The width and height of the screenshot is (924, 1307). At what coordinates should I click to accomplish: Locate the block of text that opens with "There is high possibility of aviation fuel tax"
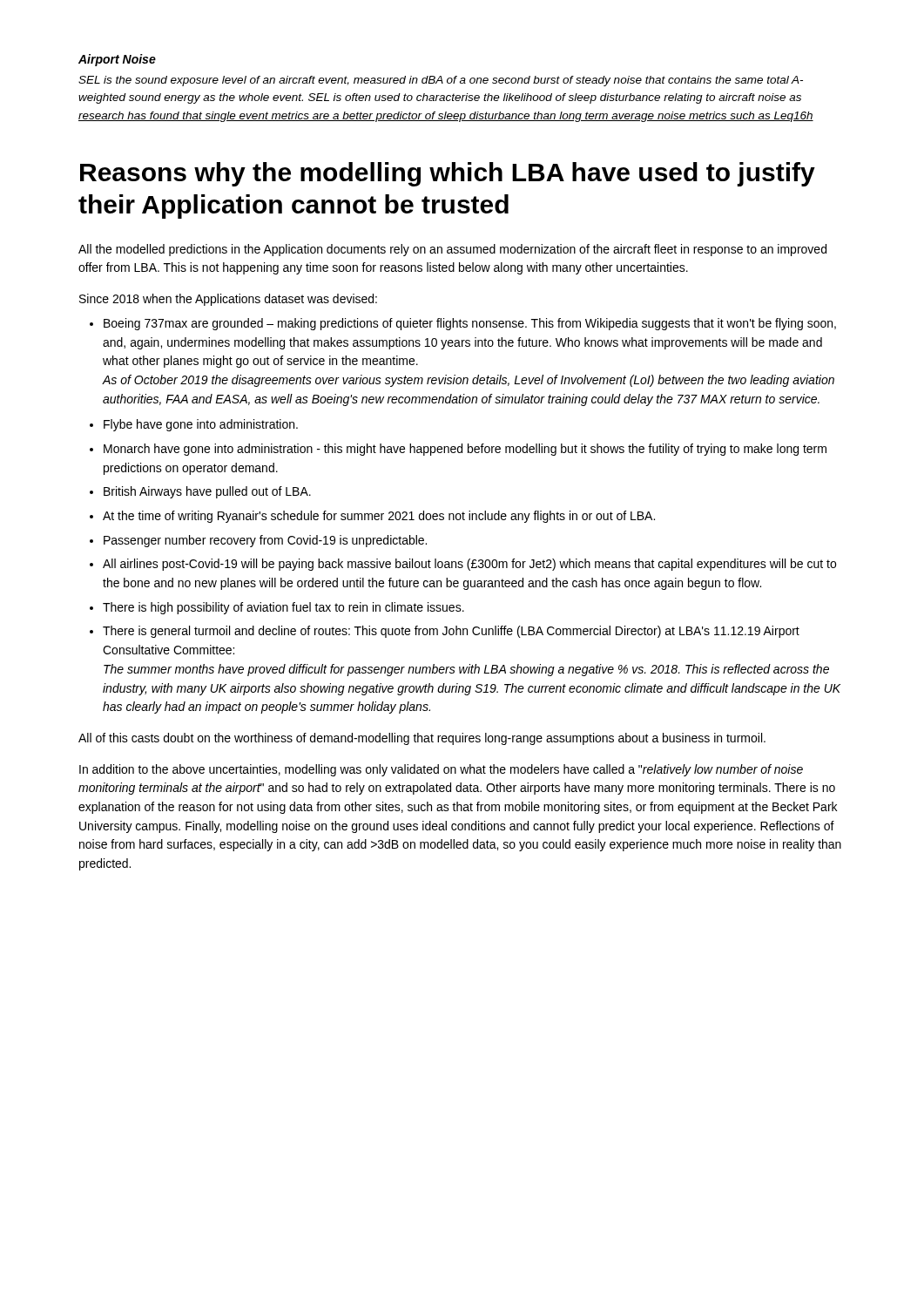tap(462, 608)
